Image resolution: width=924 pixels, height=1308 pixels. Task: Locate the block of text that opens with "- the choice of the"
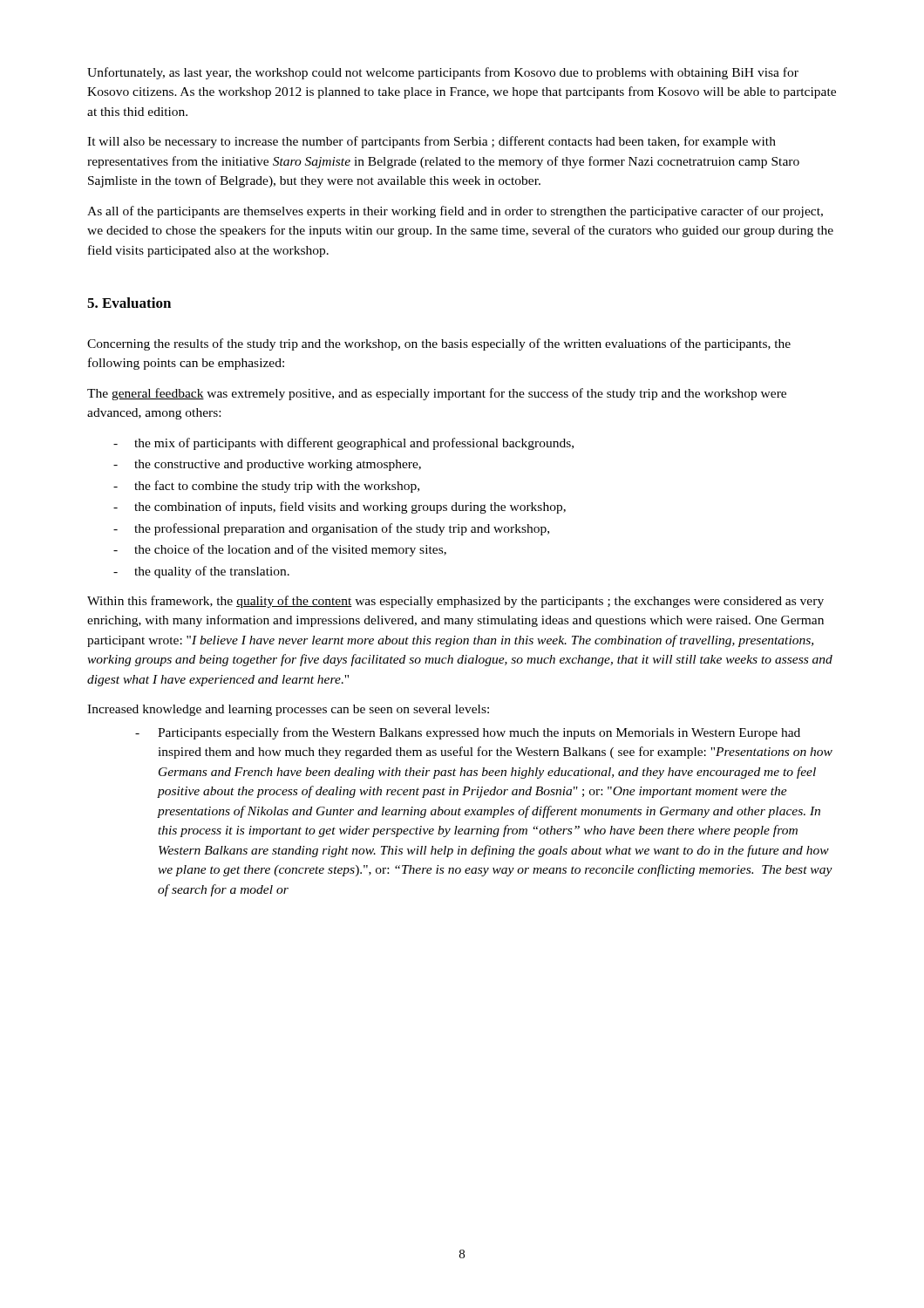click(280, 550)
